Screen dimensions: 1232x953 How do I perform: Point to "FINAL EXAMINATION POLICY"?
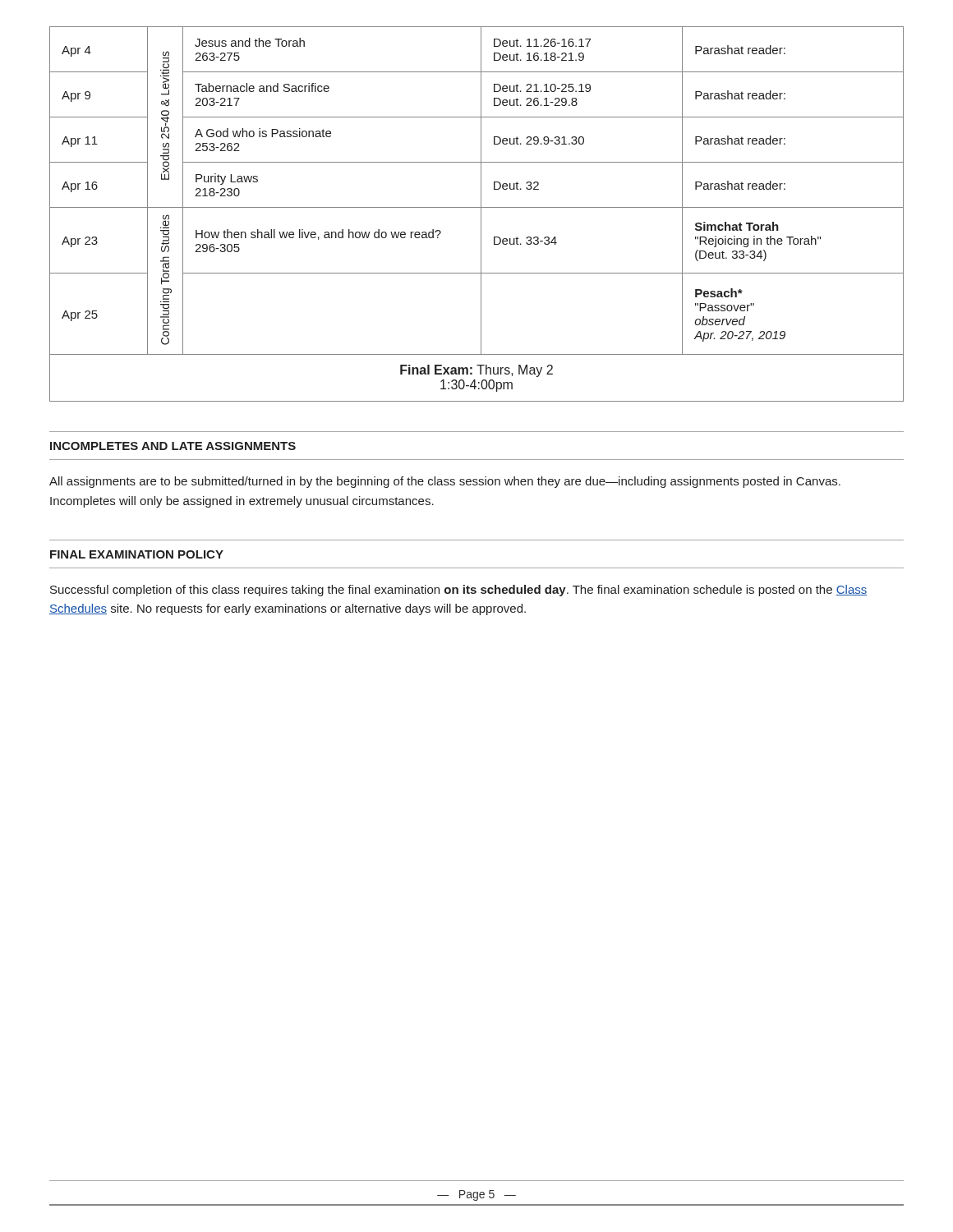(x=137, y=554)
